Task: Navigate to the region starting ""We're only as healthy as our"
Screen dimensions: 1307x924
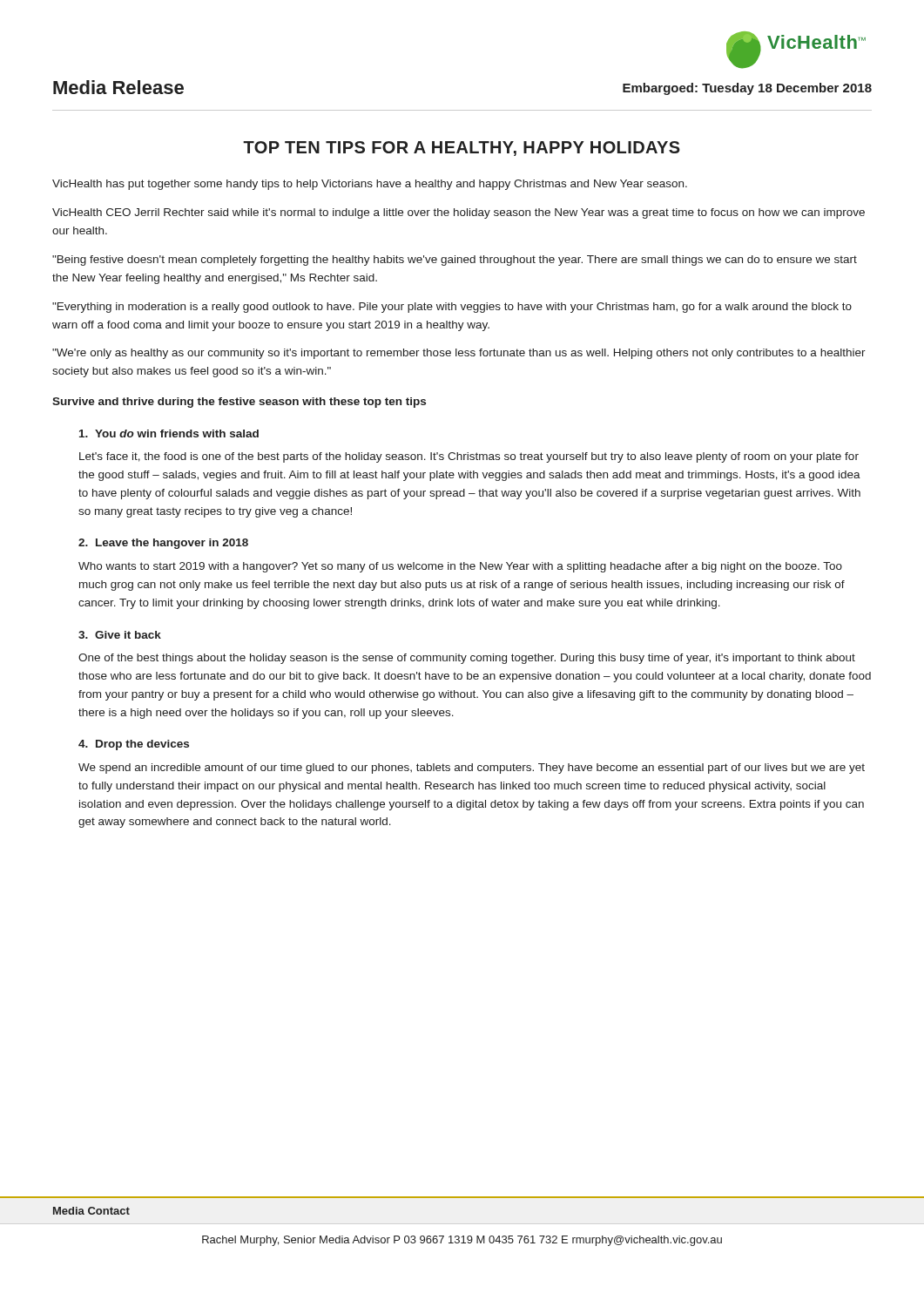Action: point(459,362)
